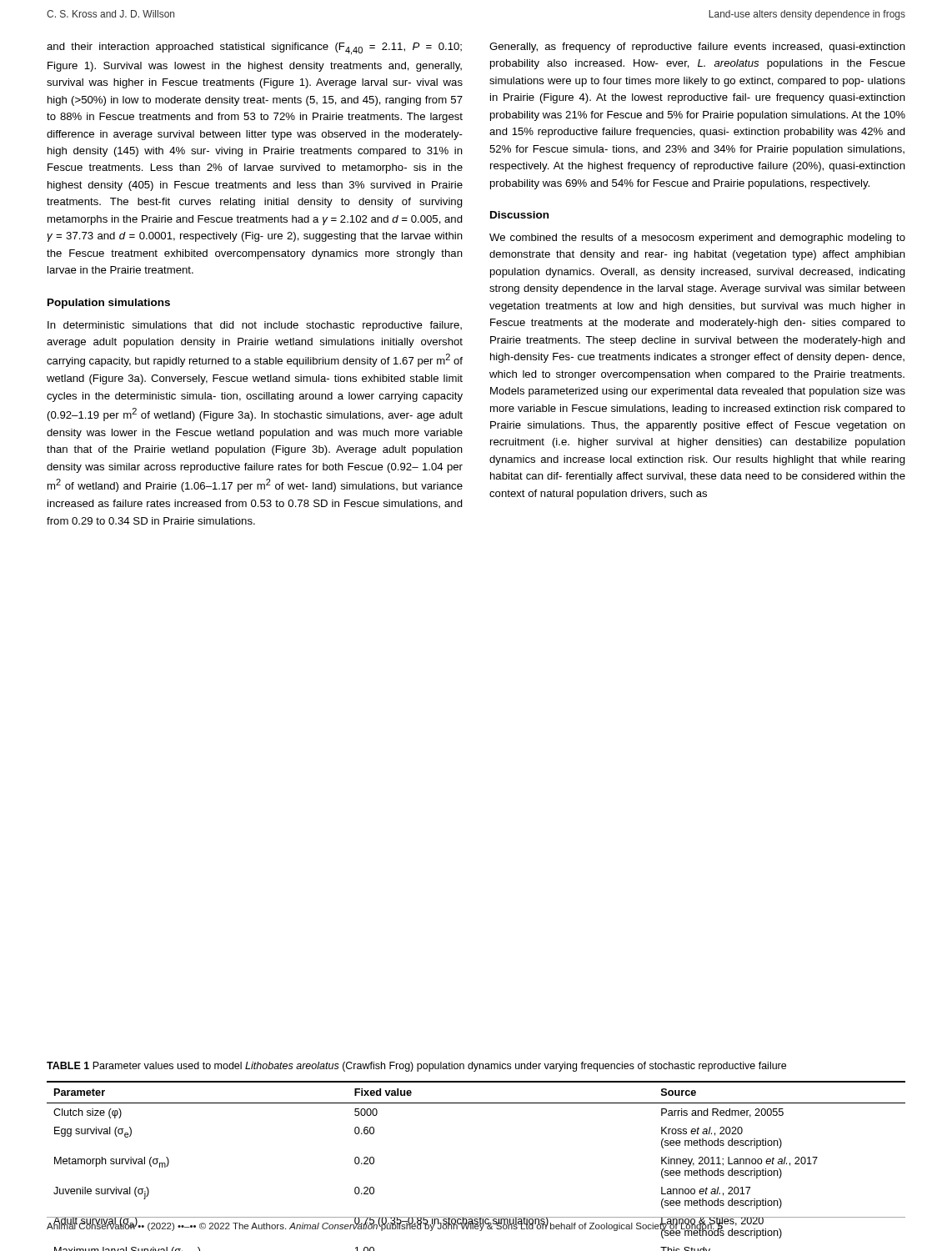Navigate to the region starting "We combined the results of"

pyautogui.click(x=697, y=366)
